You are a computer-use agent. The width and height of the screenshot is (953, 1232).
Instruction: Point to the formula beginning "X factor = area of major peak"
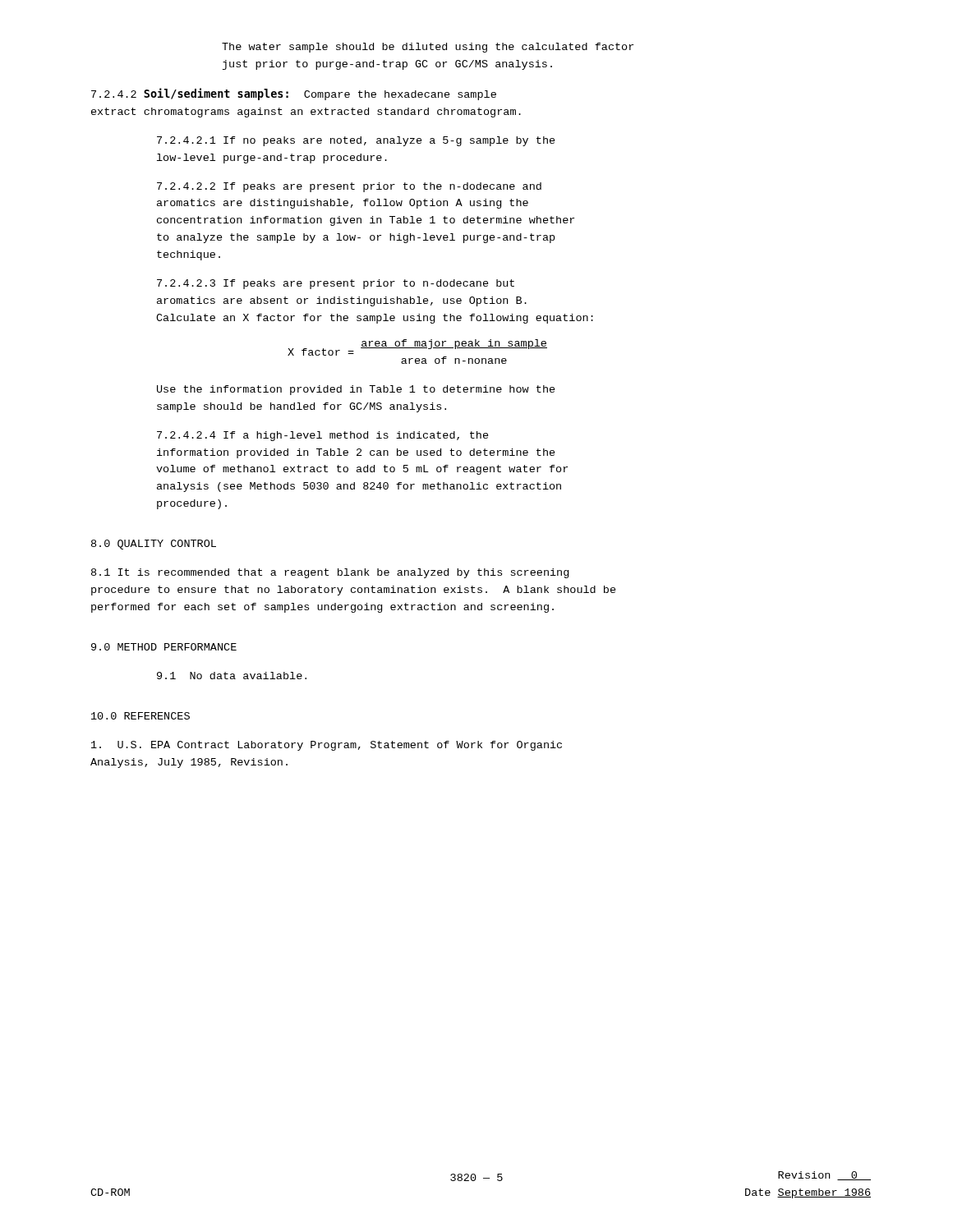pyautogui.click(x=417, y=353)
